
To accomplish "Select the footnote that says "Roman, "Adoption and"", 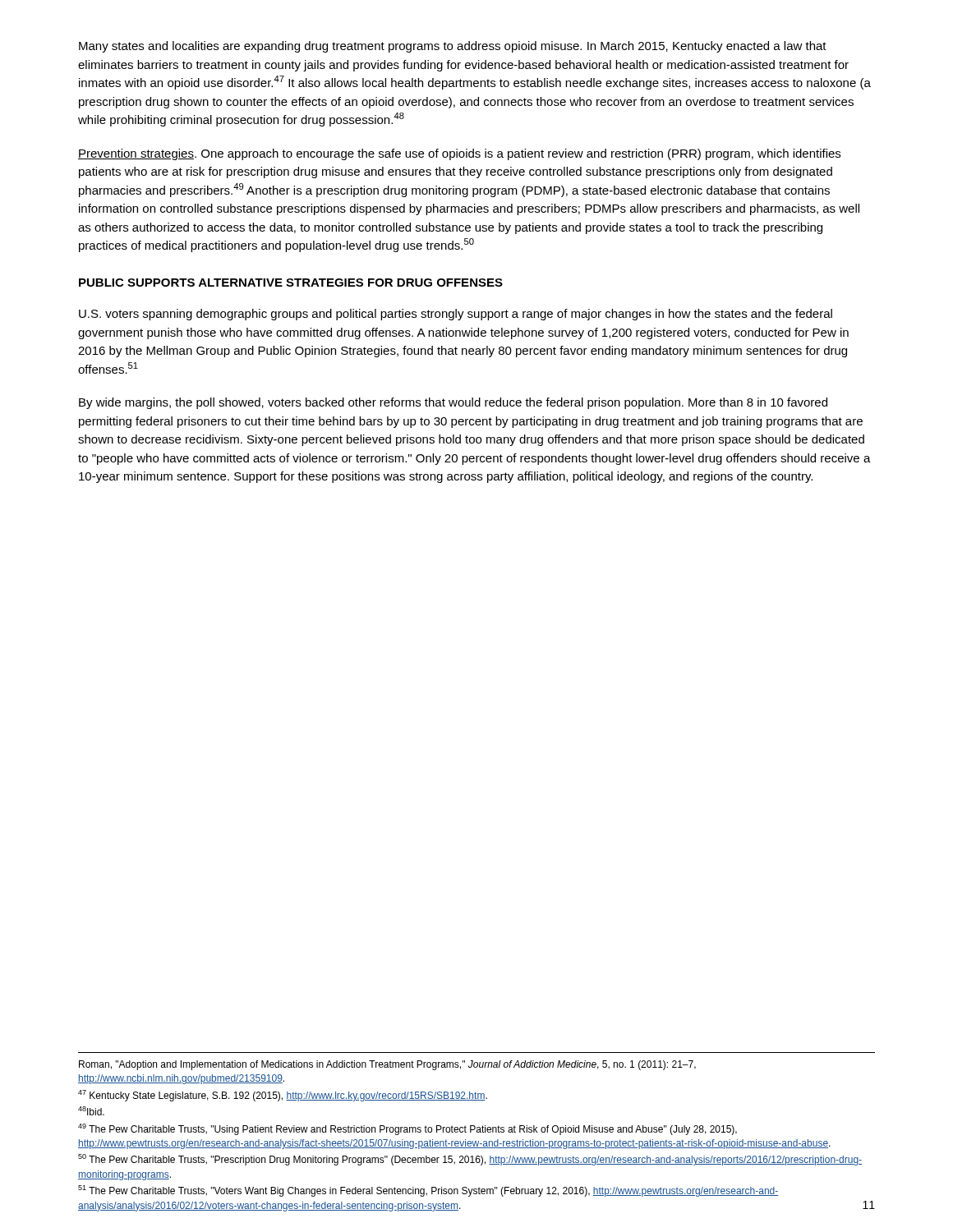I will [476, 1072].
